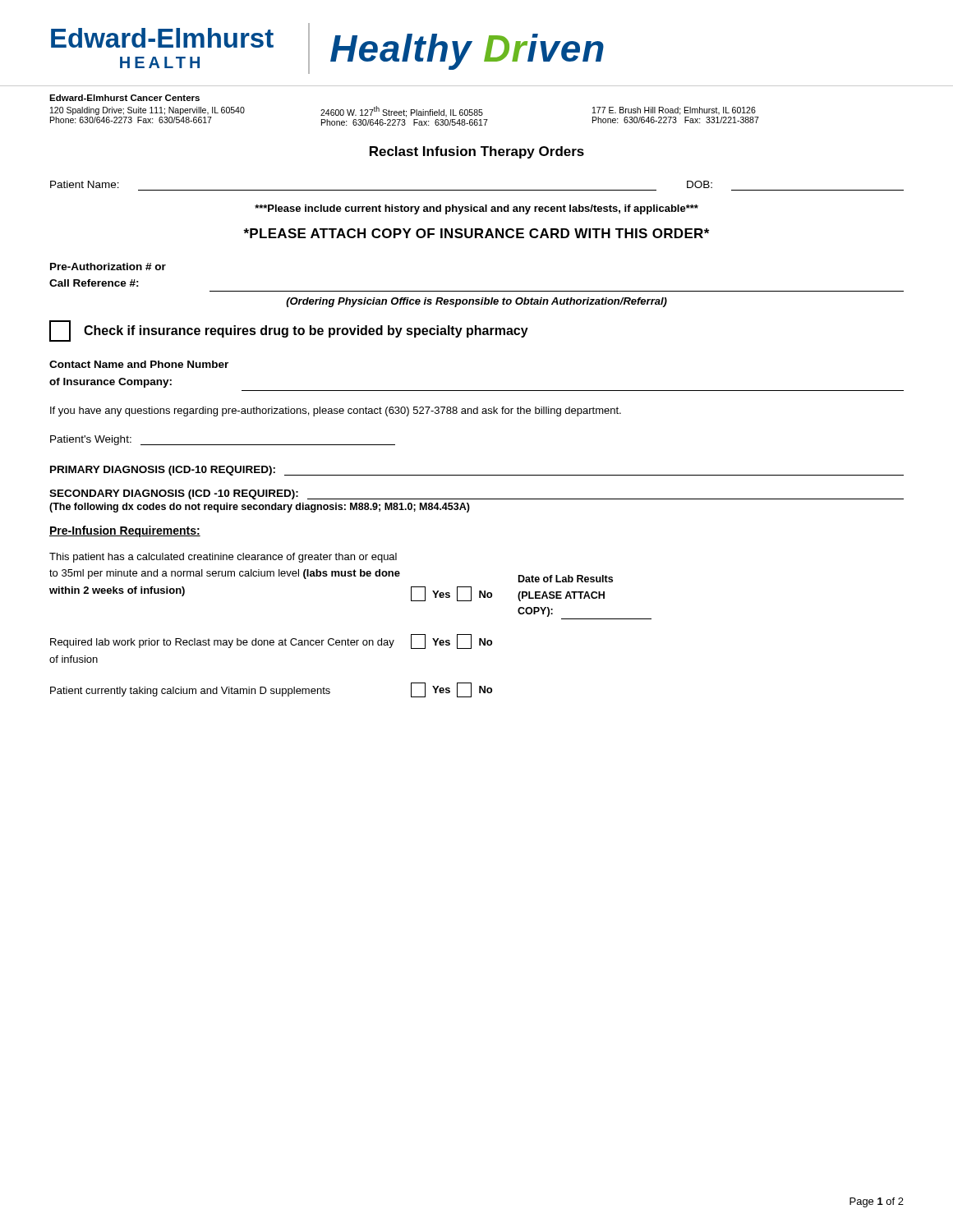
Task: Click on the section header that says "*PLEASE ATTACH COPY OF"
Action: 476,233
